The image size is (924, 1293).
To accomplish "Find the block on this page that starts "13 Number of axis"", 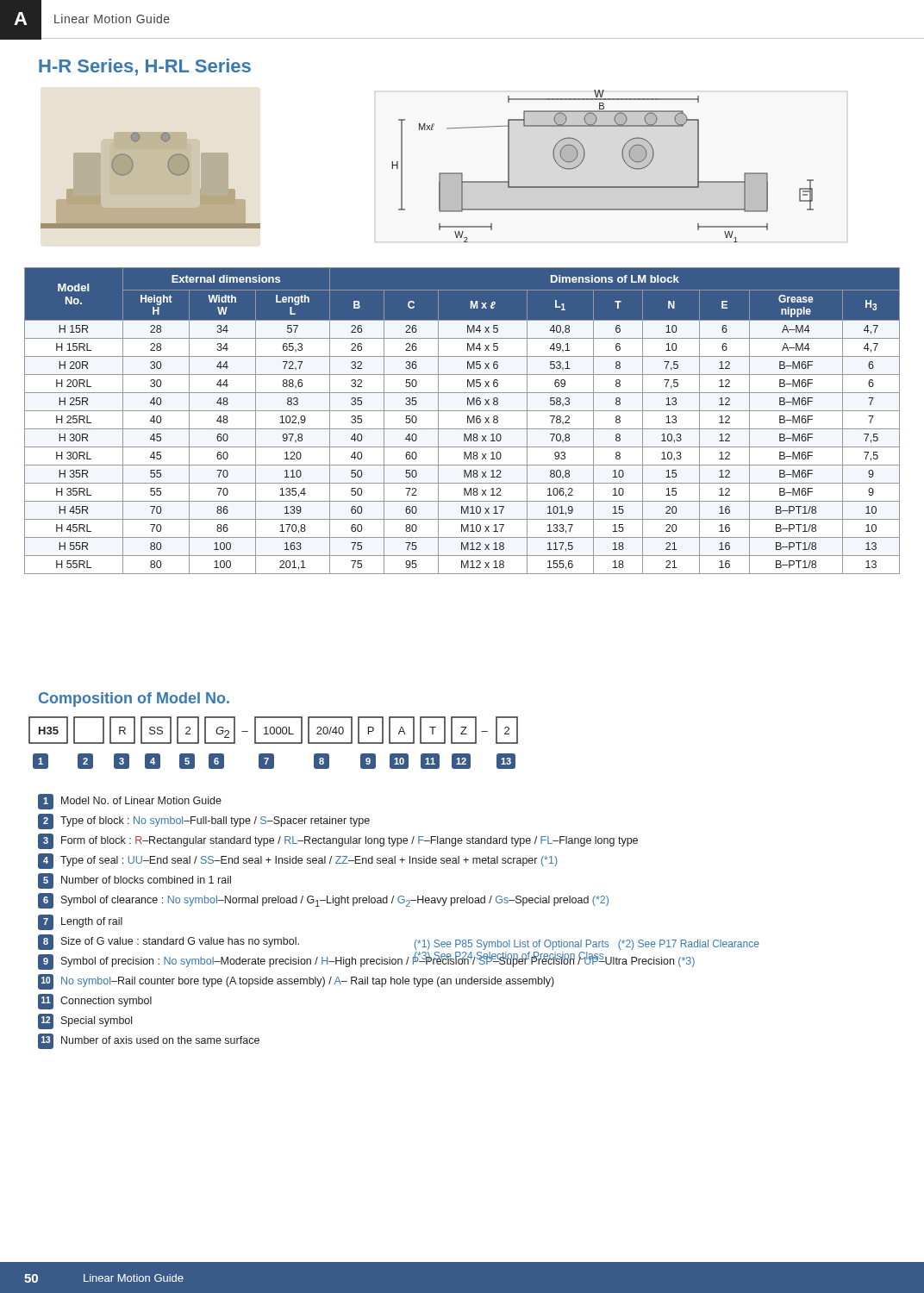I will pos(149,1041).
